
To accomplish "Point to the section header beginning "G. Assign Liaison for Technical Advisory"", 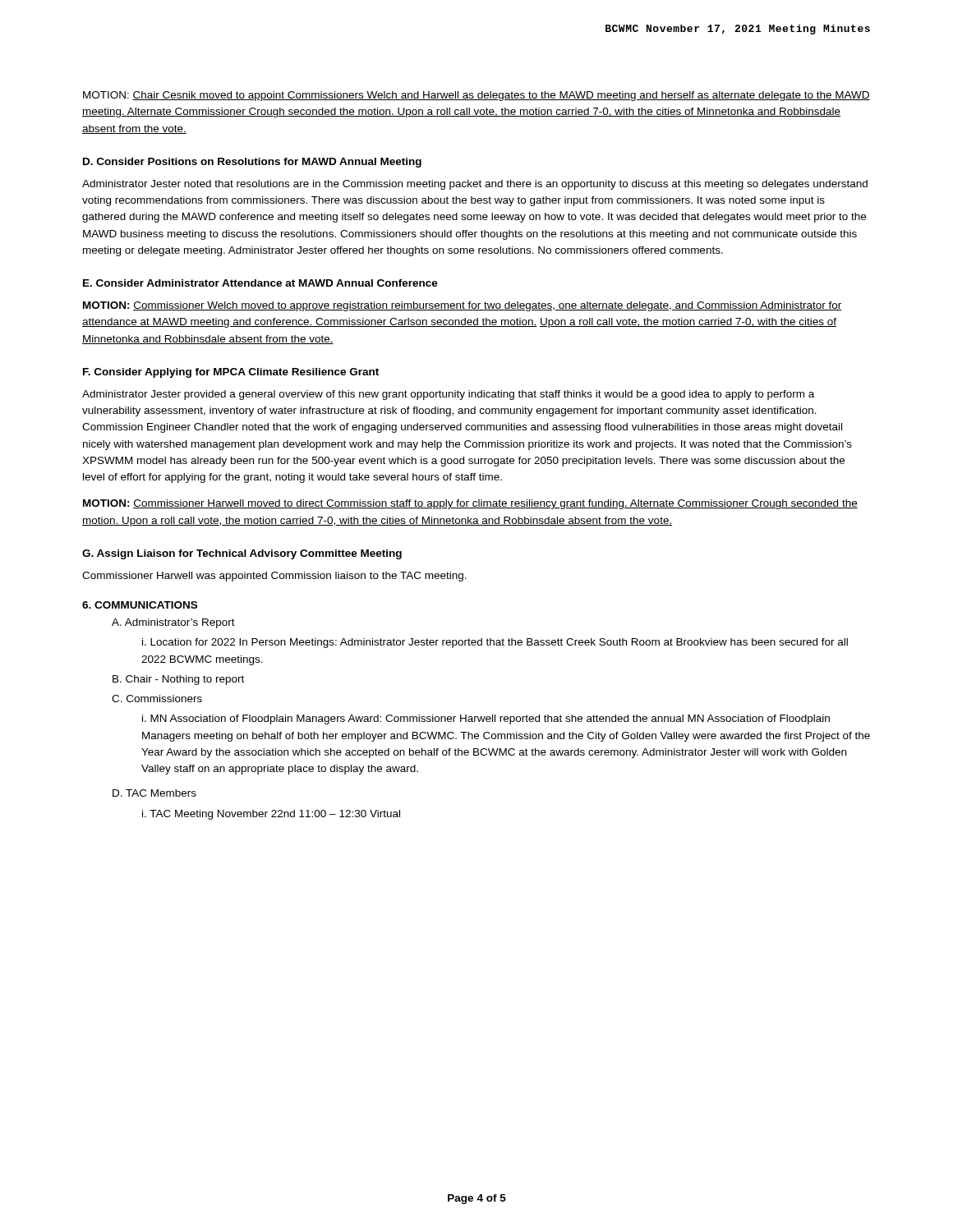I will (242, 553).
